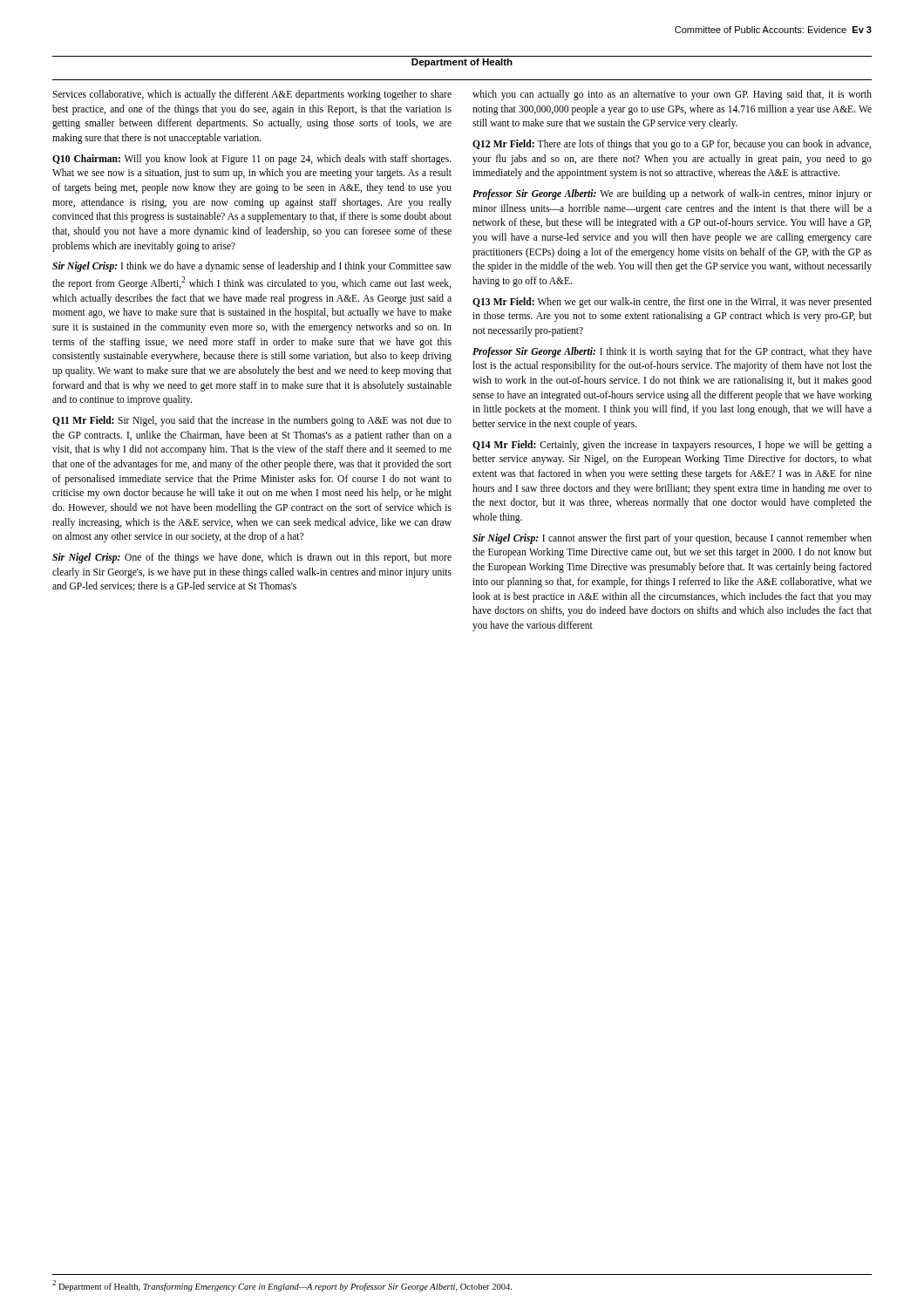Locate the region starting "Professor Sir George Alberti: We are"

click(672, 237)
